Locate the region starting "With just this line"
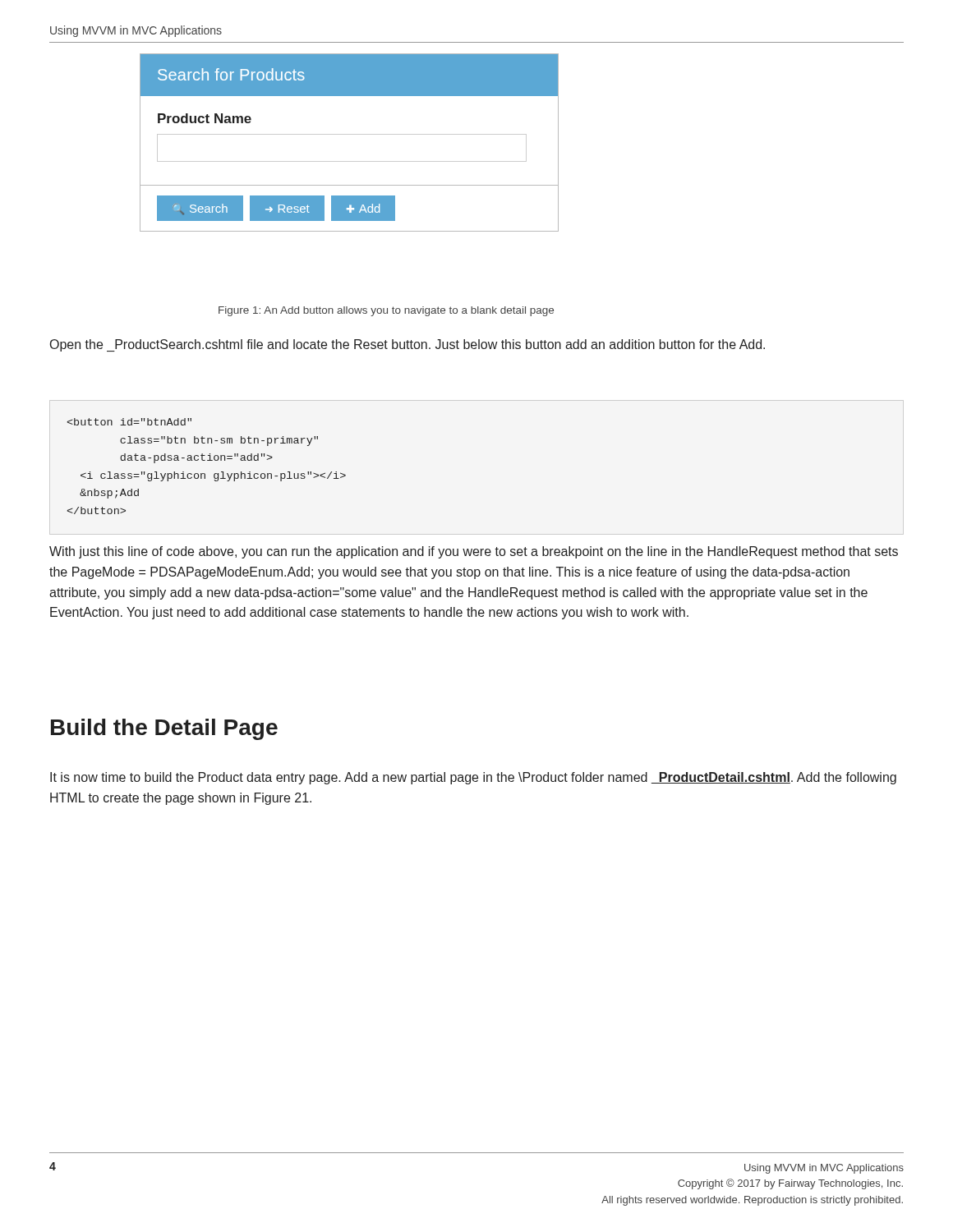This screenshot has height=1232, width=953. (x=474, y=582)
